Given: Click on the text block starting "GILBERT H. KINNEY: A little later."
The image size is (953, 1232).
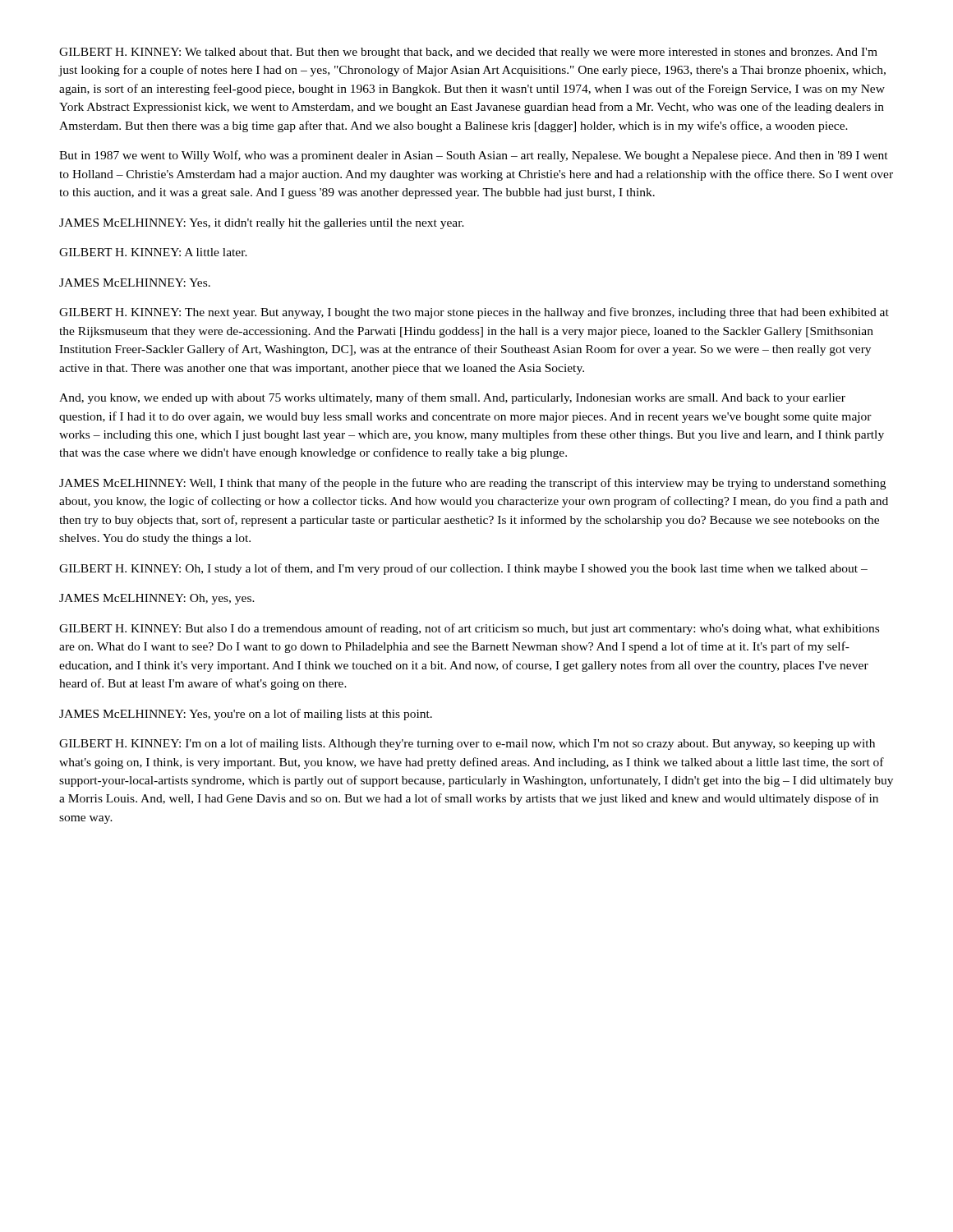Looking at the screenshot, I should pos(153,252).
